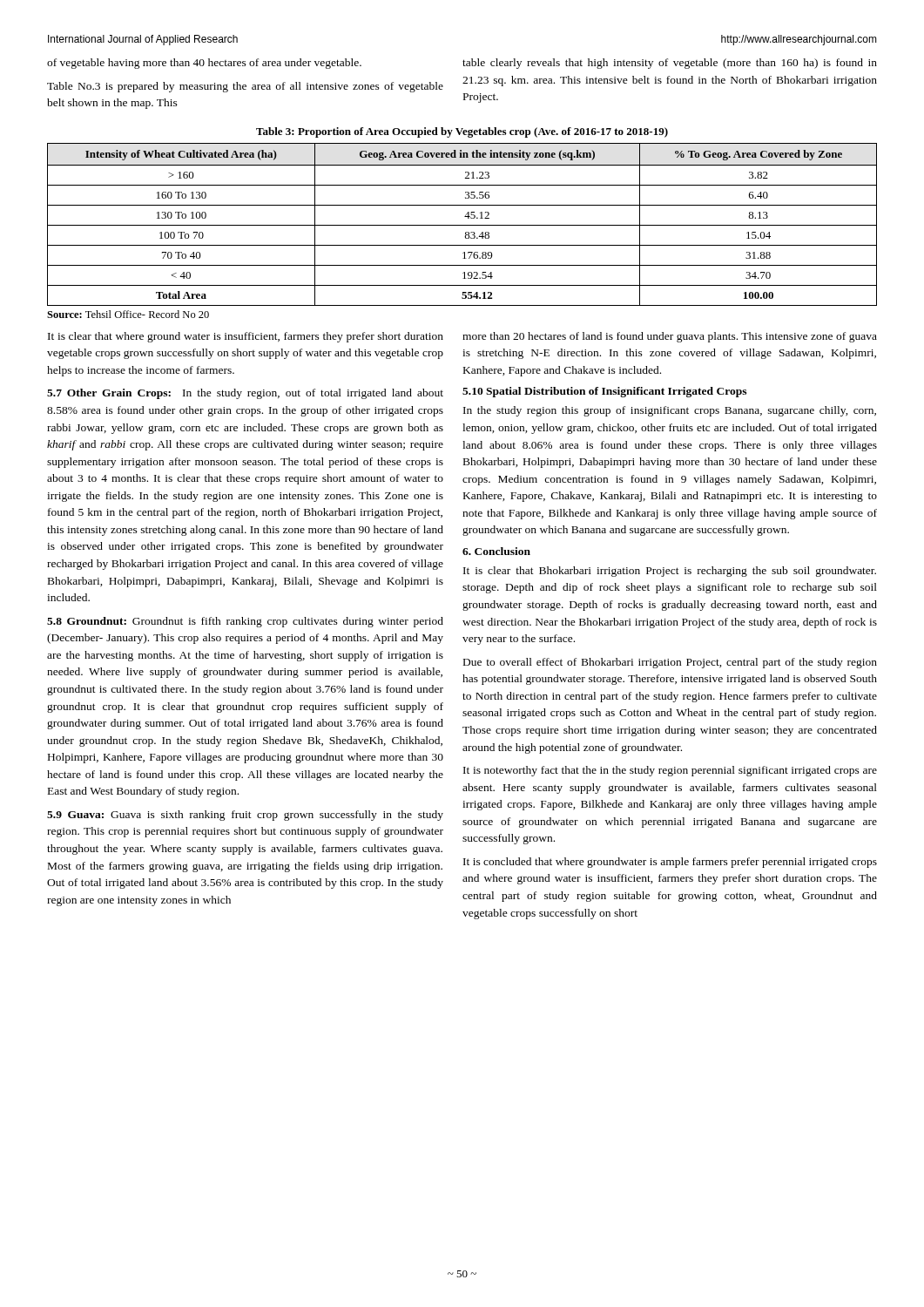Select the passage starting "It is clear that where ground water"
The image size is (924, 1307).
pyautogui.click(x=245, y=353)
